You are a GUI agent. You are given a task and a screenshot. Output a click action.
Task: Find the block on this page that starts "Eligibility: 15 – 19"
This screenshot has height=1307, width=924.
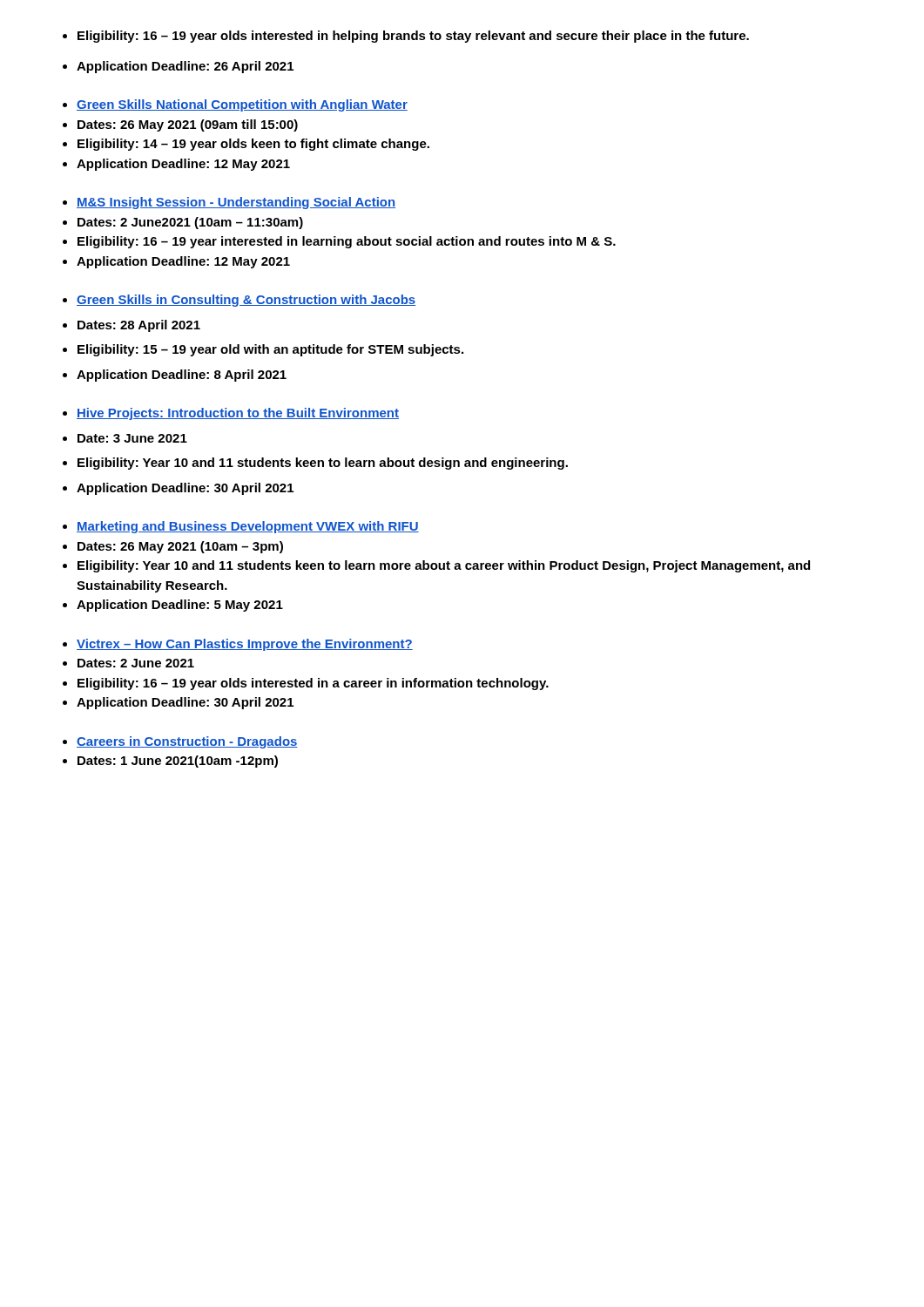pyautogui.click(x=462, y=350)
